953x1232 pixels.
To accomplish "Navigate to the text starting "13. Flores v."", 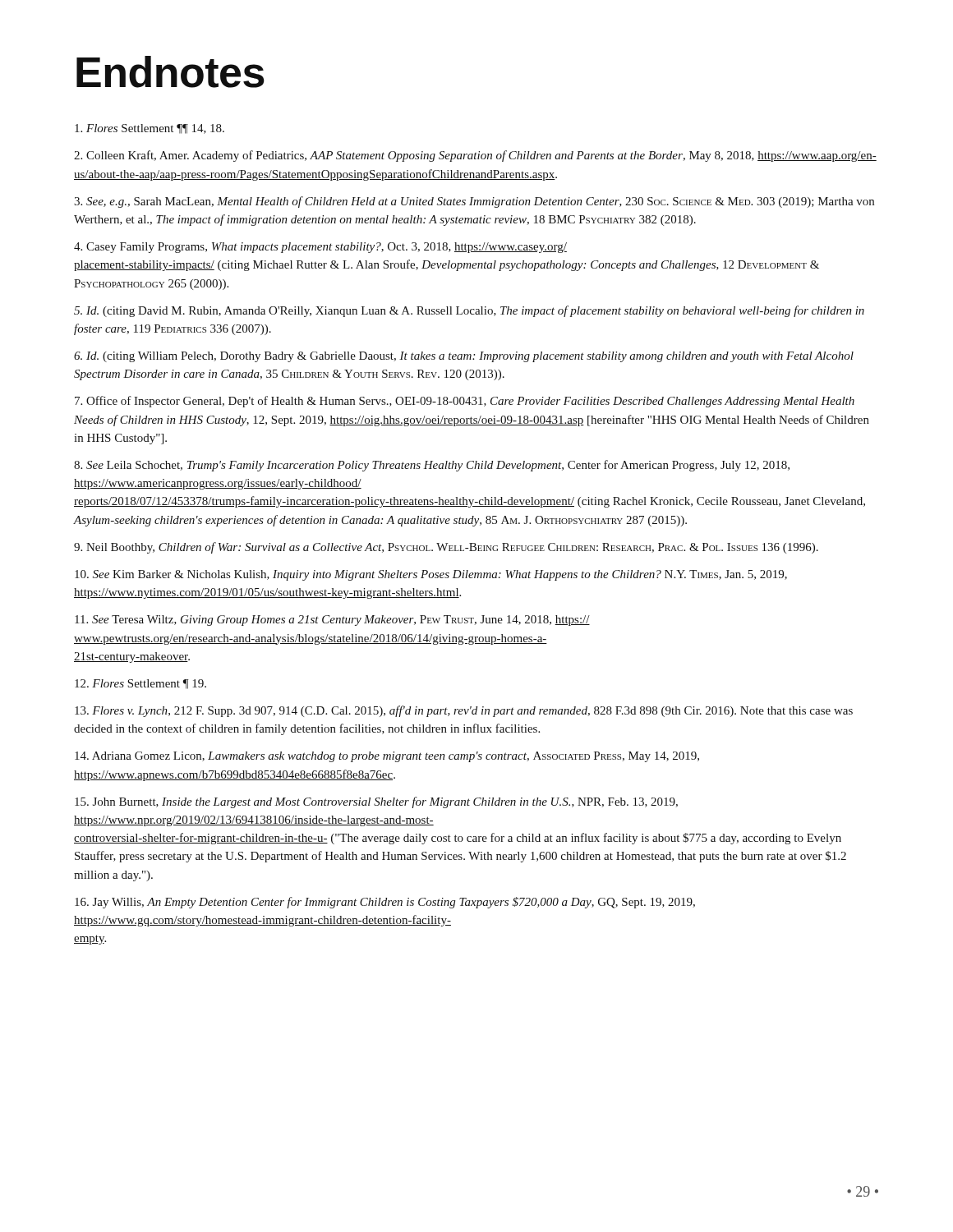I will click(463, 720).
